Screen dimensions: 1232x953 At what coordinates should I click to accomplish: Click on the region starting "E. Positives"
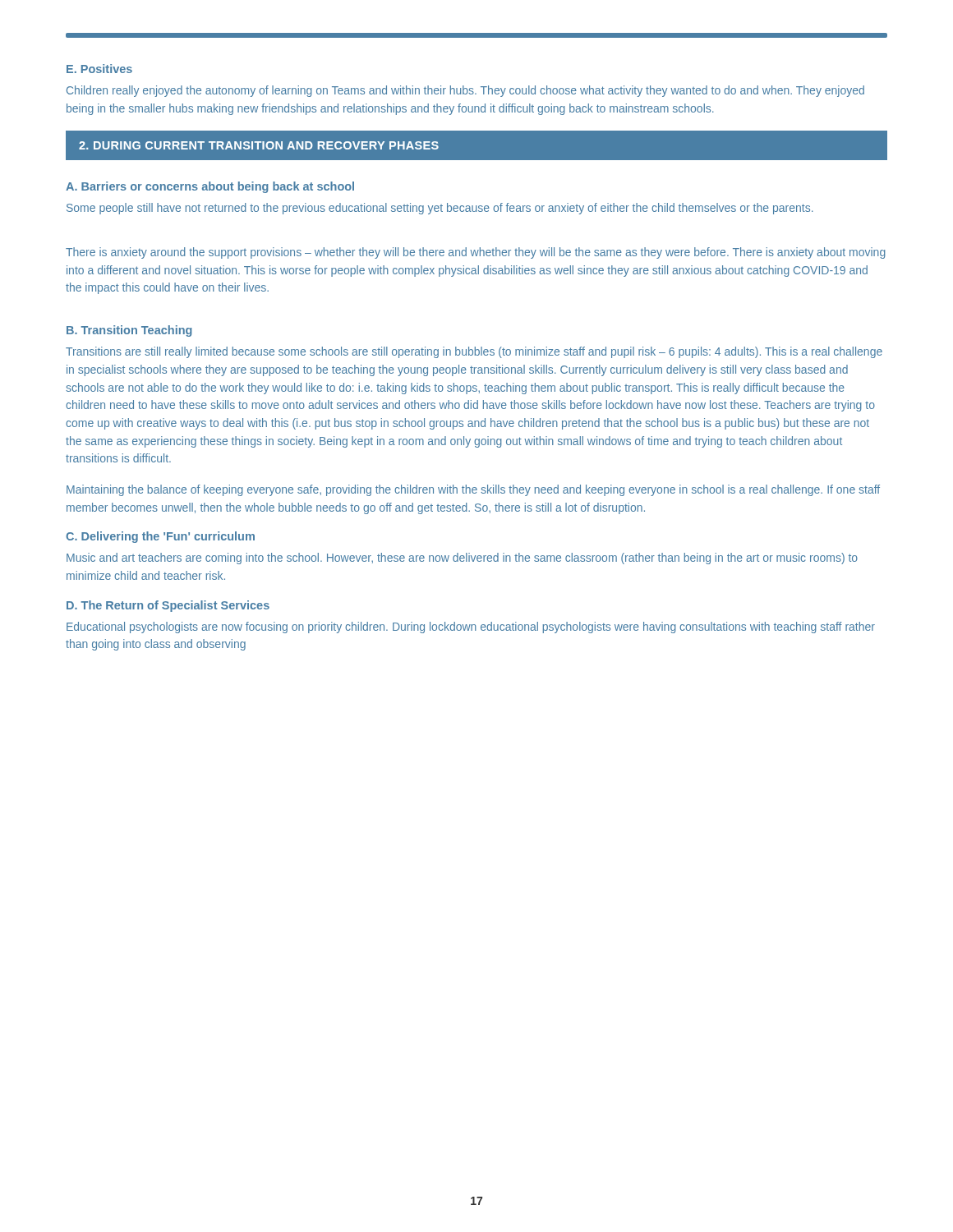coord(99,69)
